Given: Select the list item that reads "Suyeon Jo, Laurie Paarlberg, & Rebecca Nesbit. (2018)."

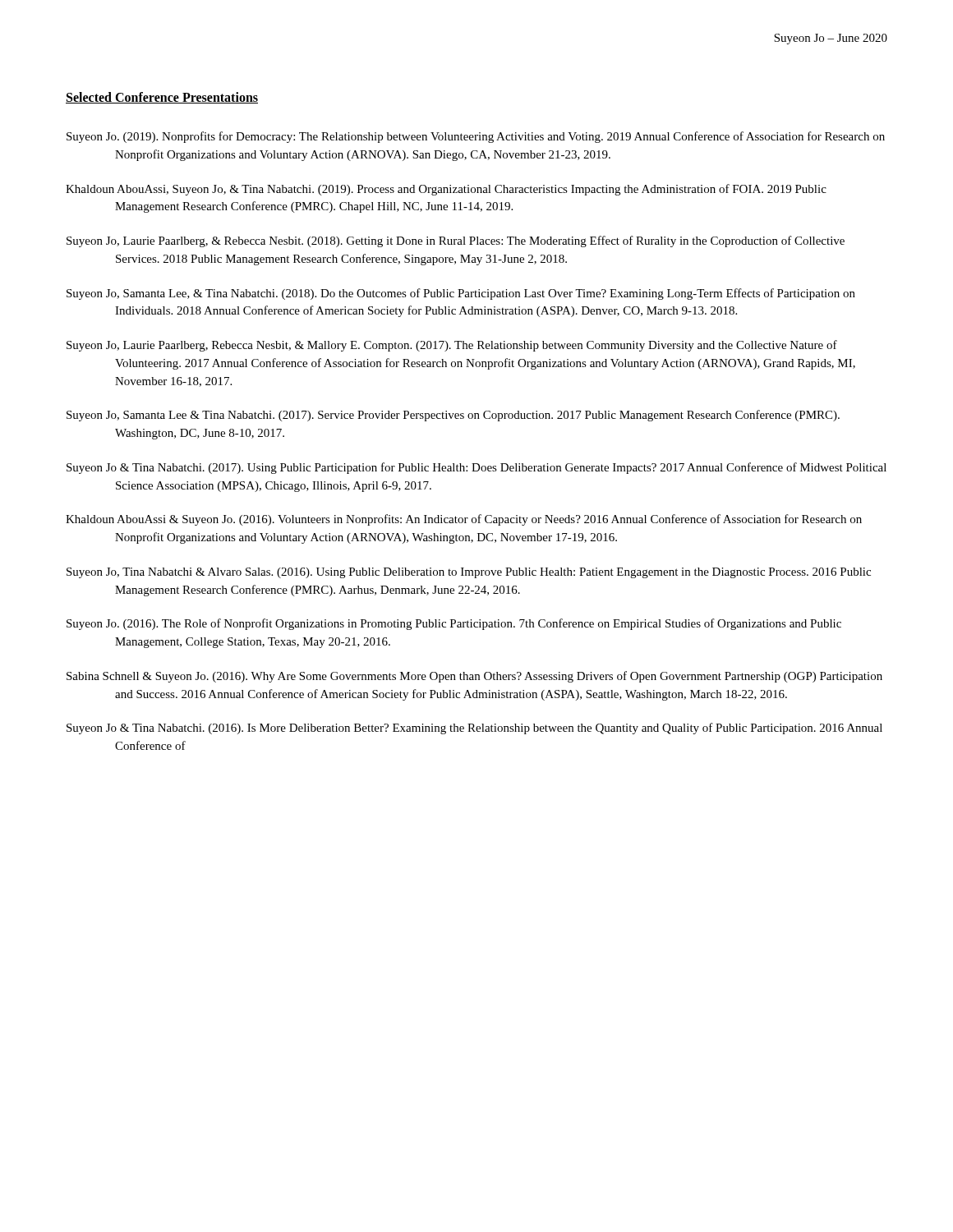Looking at the screenshot, I should (x=476, y=250).
